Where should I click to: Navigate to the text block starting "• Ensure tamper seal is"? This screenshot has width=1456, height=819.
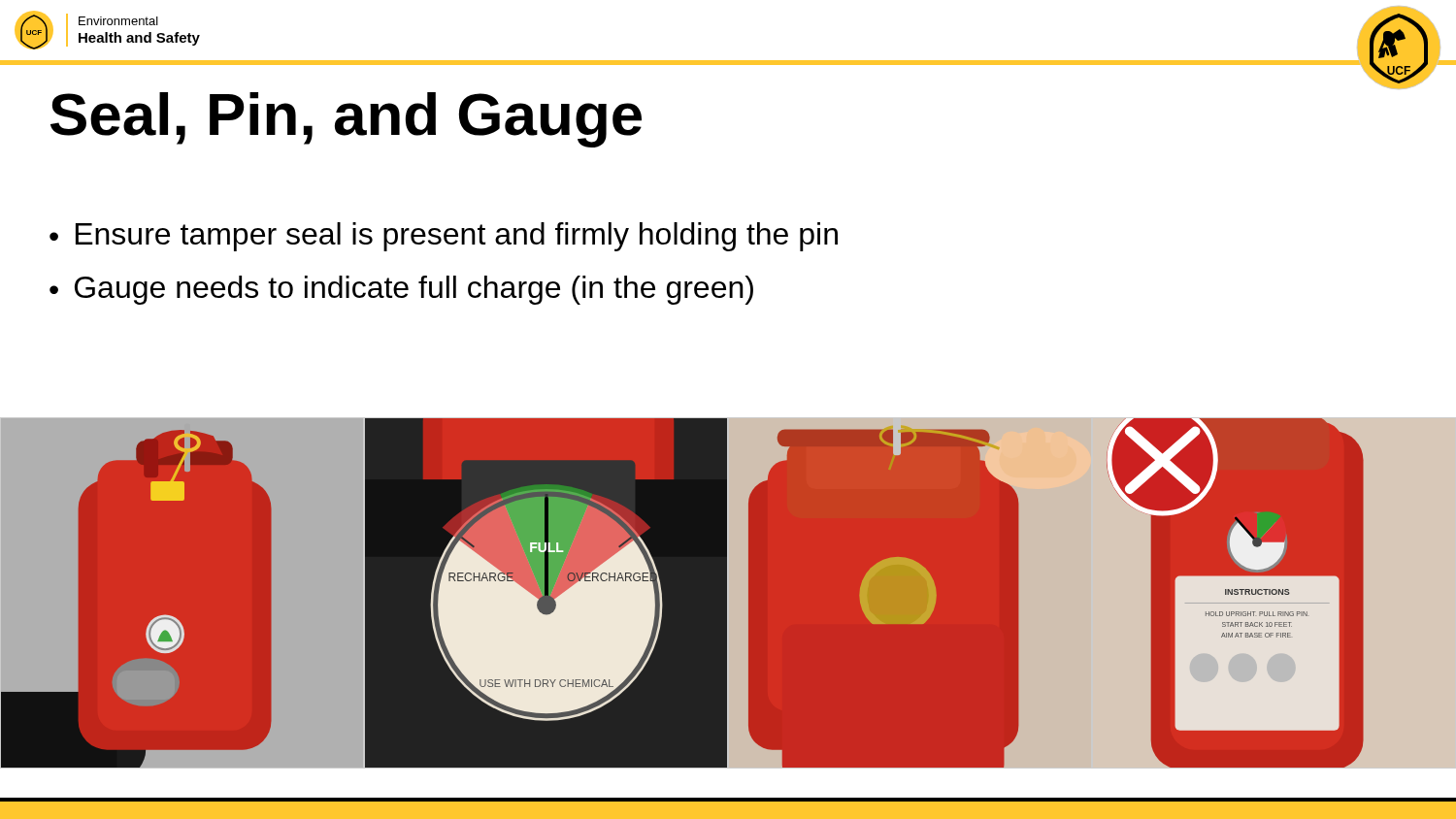[444, 235]
